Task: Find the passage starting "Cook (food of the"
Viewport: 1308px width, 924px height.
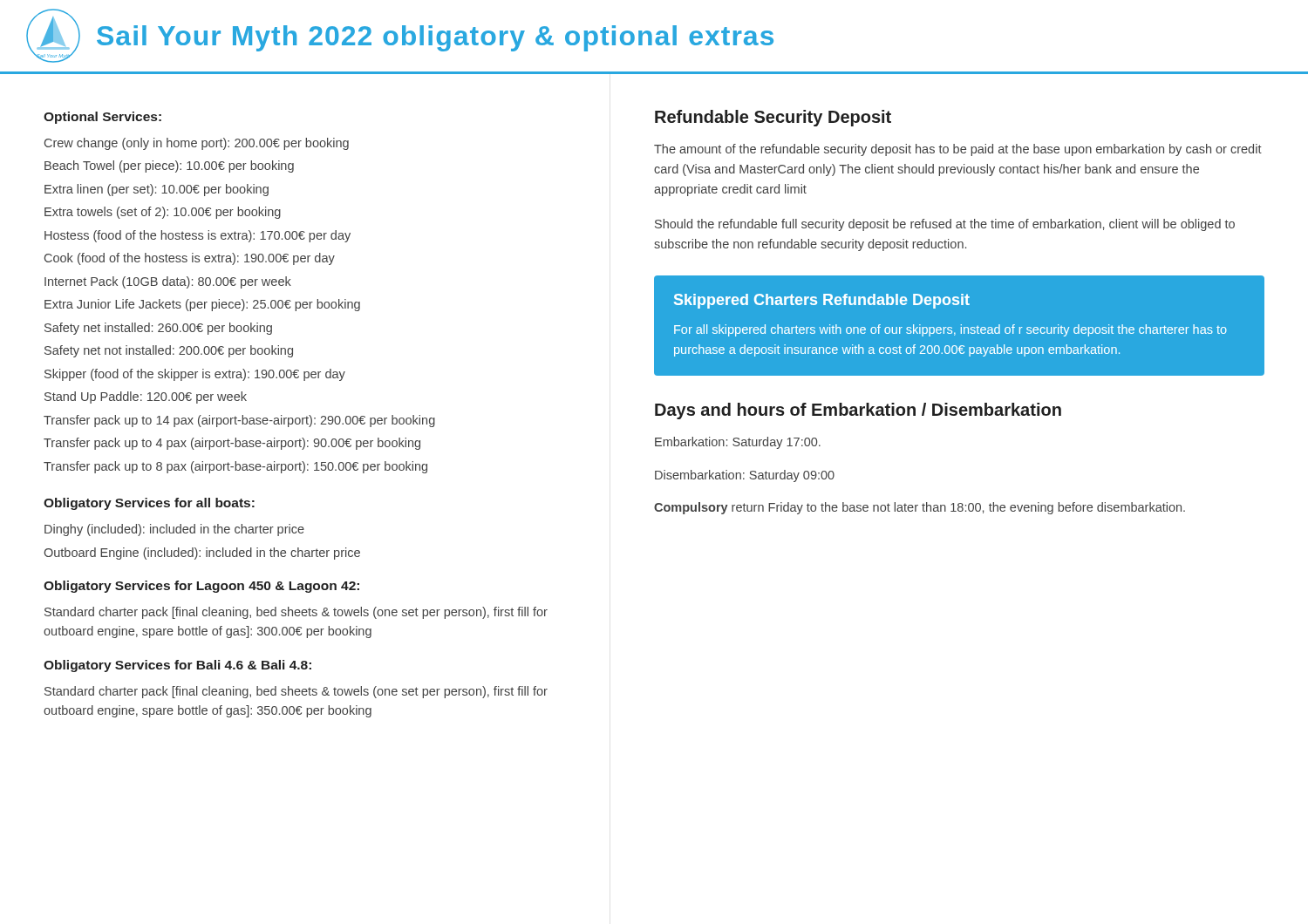Action: [189, 258]
